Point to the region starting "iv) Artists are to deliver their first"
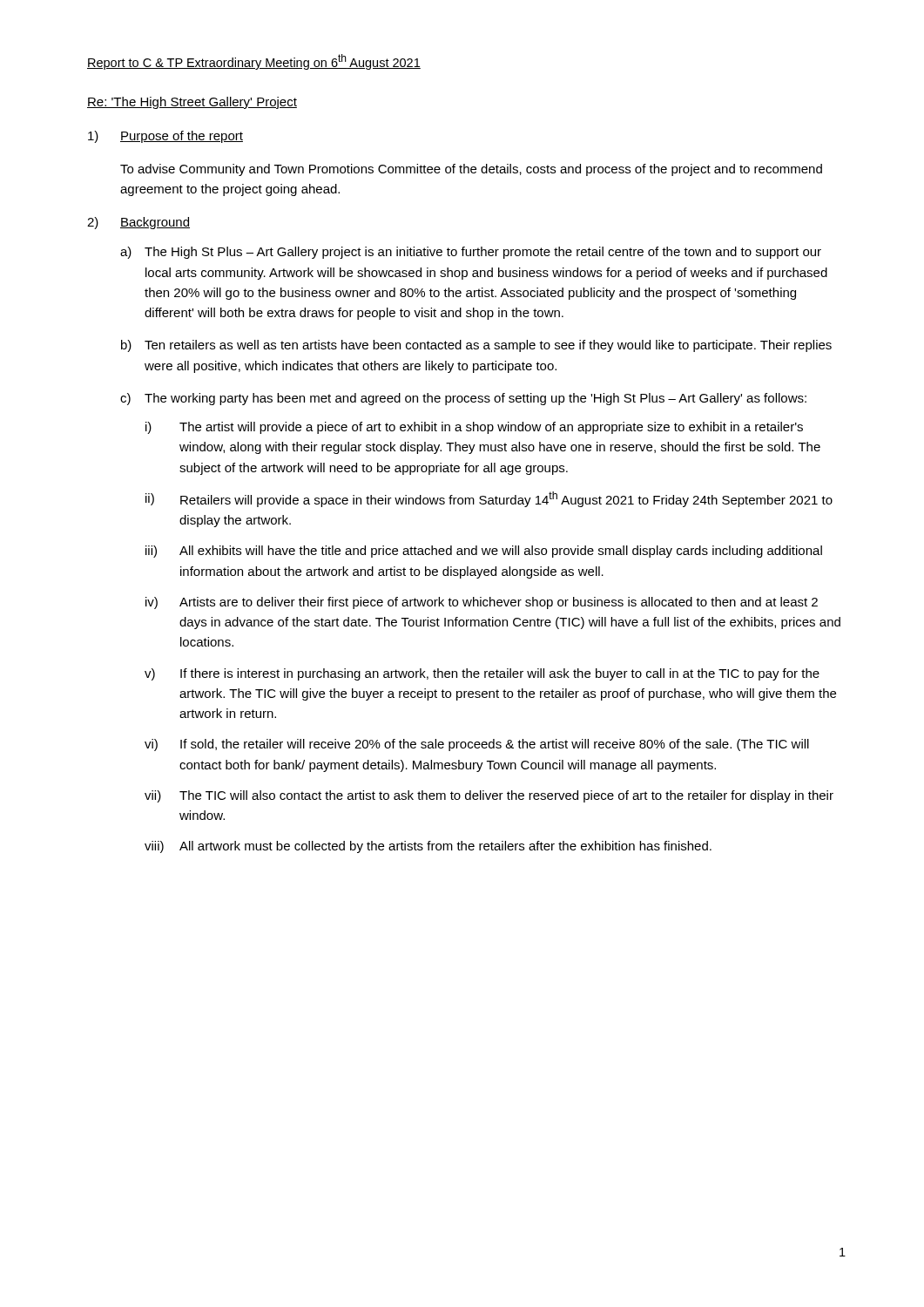Image resolution: width=924 pixels, height=1307 pixels. coord(495,622)
